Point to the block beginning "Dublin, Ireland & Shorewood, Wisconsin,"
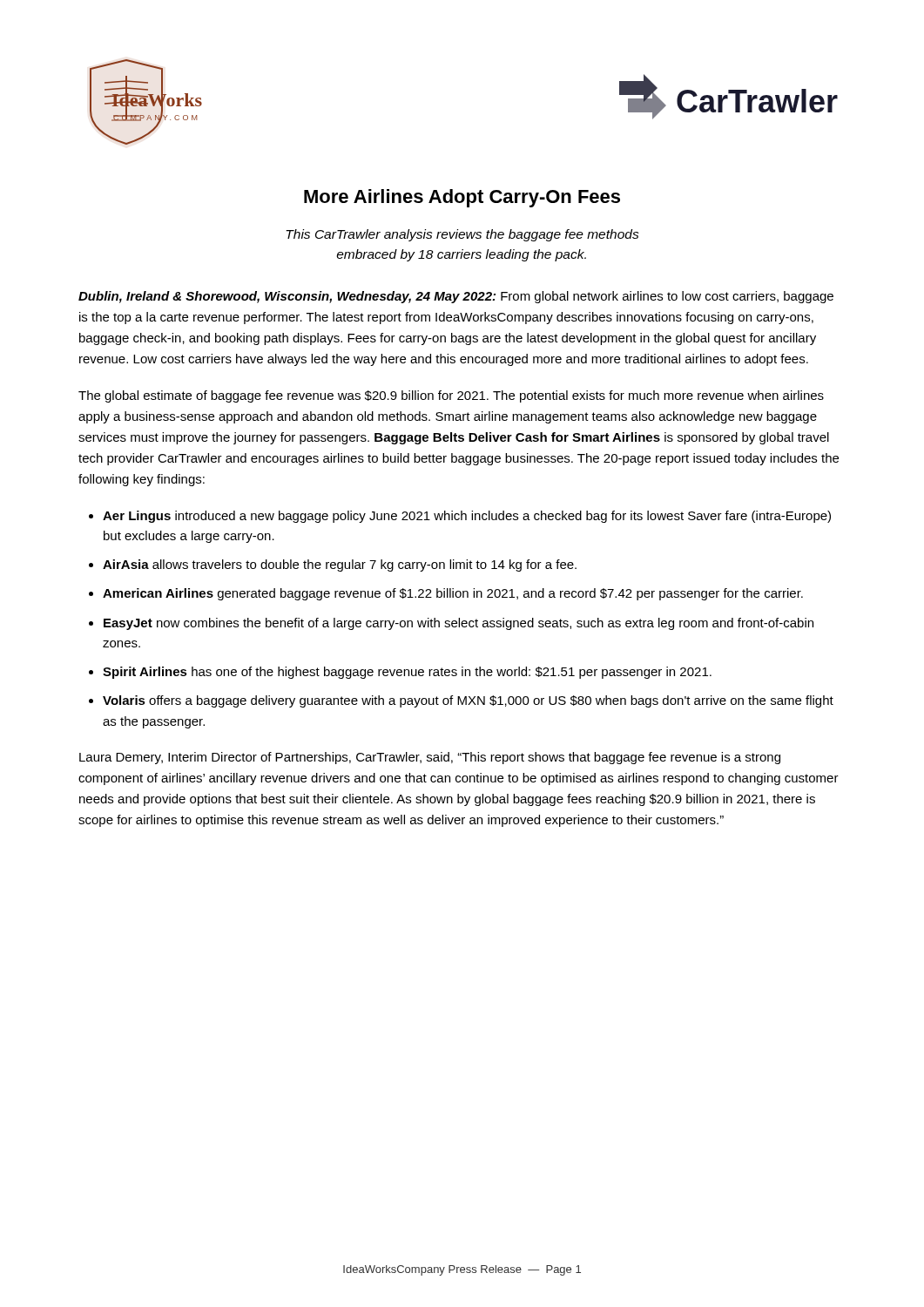Screen dimensions: 1307x924 (x=456, y=327)
